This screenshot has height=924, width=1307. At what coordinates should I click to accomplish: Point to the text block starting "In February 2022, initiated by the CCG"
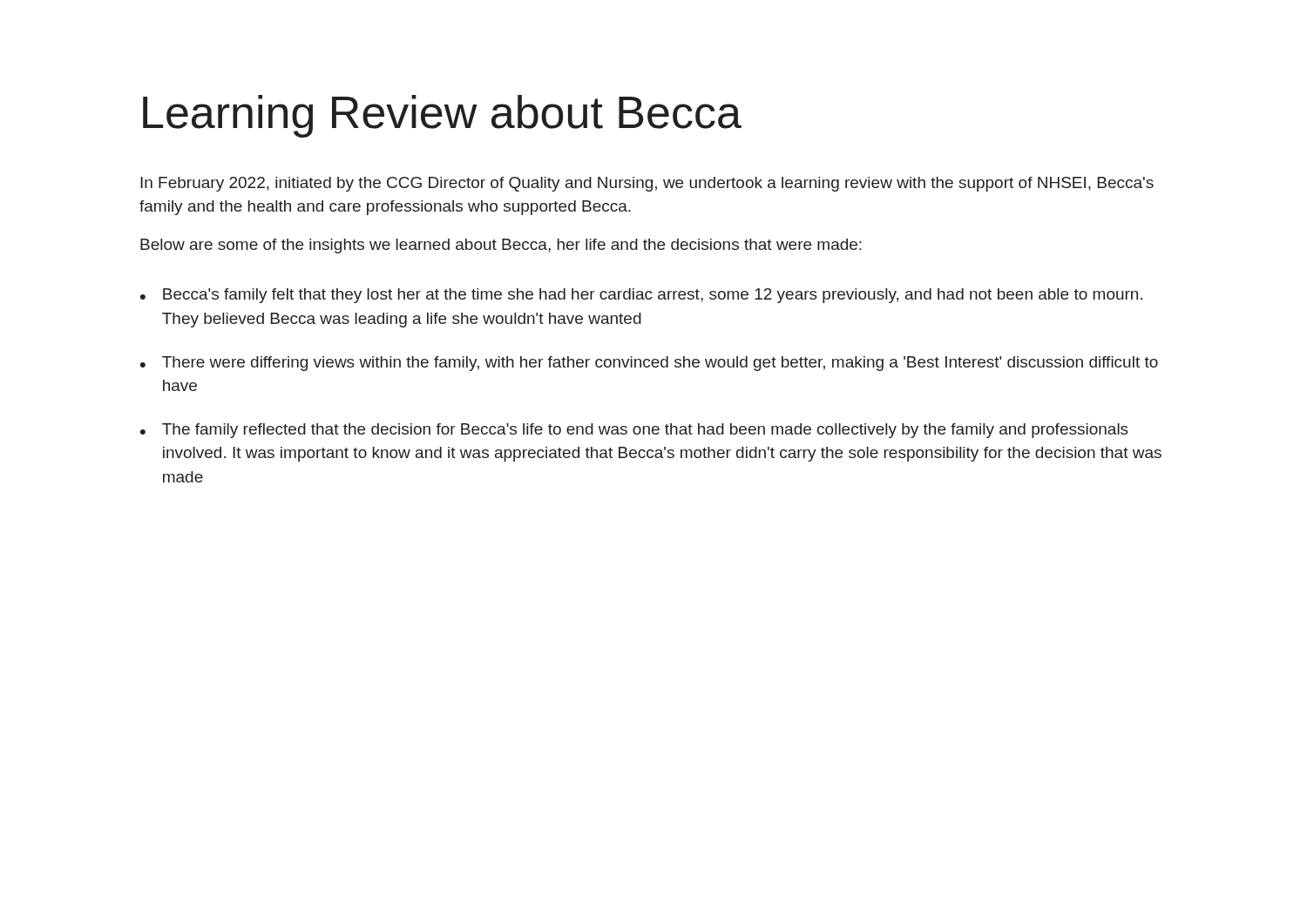pyautogui.click(x=654, y=195)
